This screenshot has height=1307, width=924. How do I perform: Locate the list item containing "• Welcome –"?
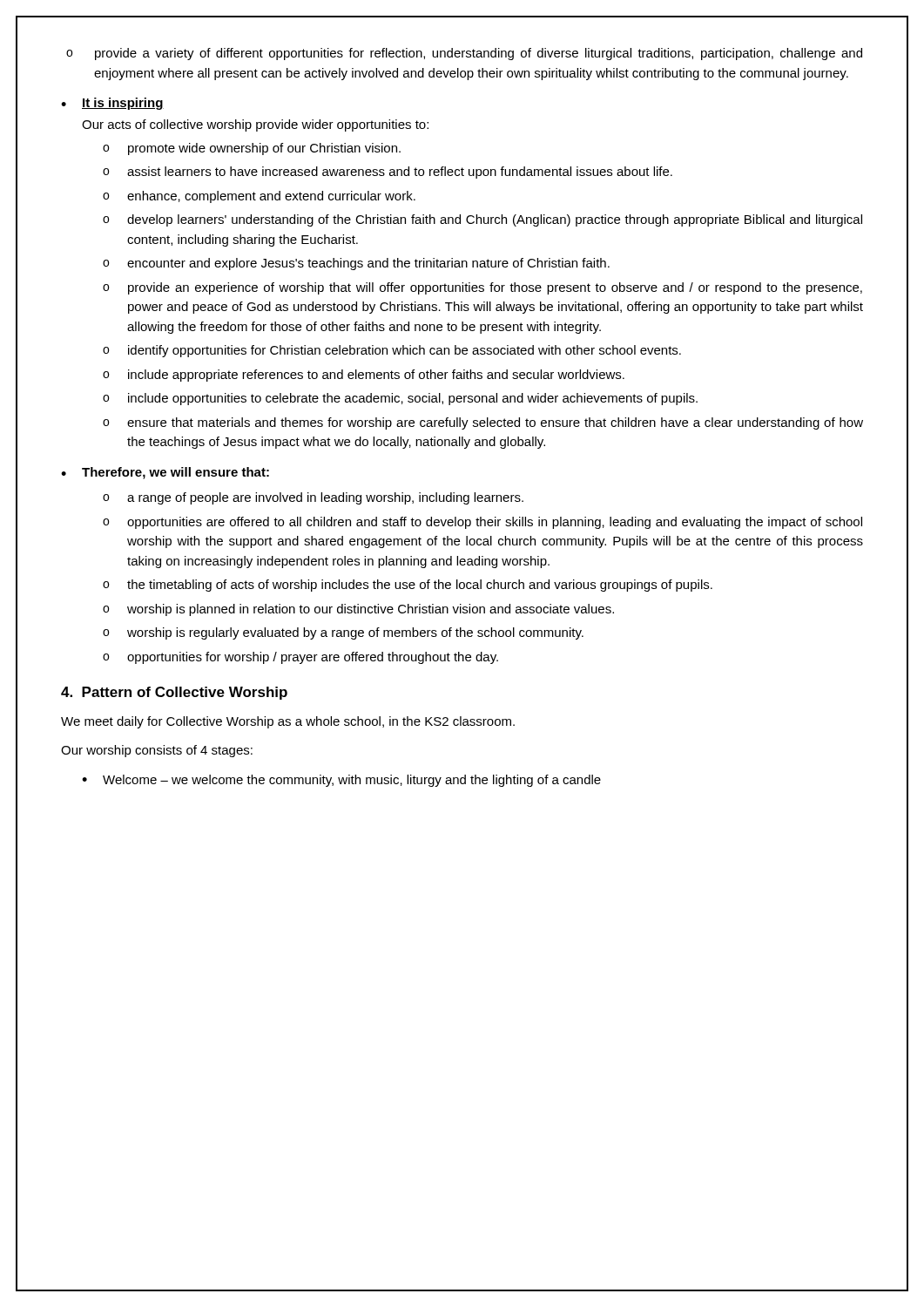click(x=472, y=781)
